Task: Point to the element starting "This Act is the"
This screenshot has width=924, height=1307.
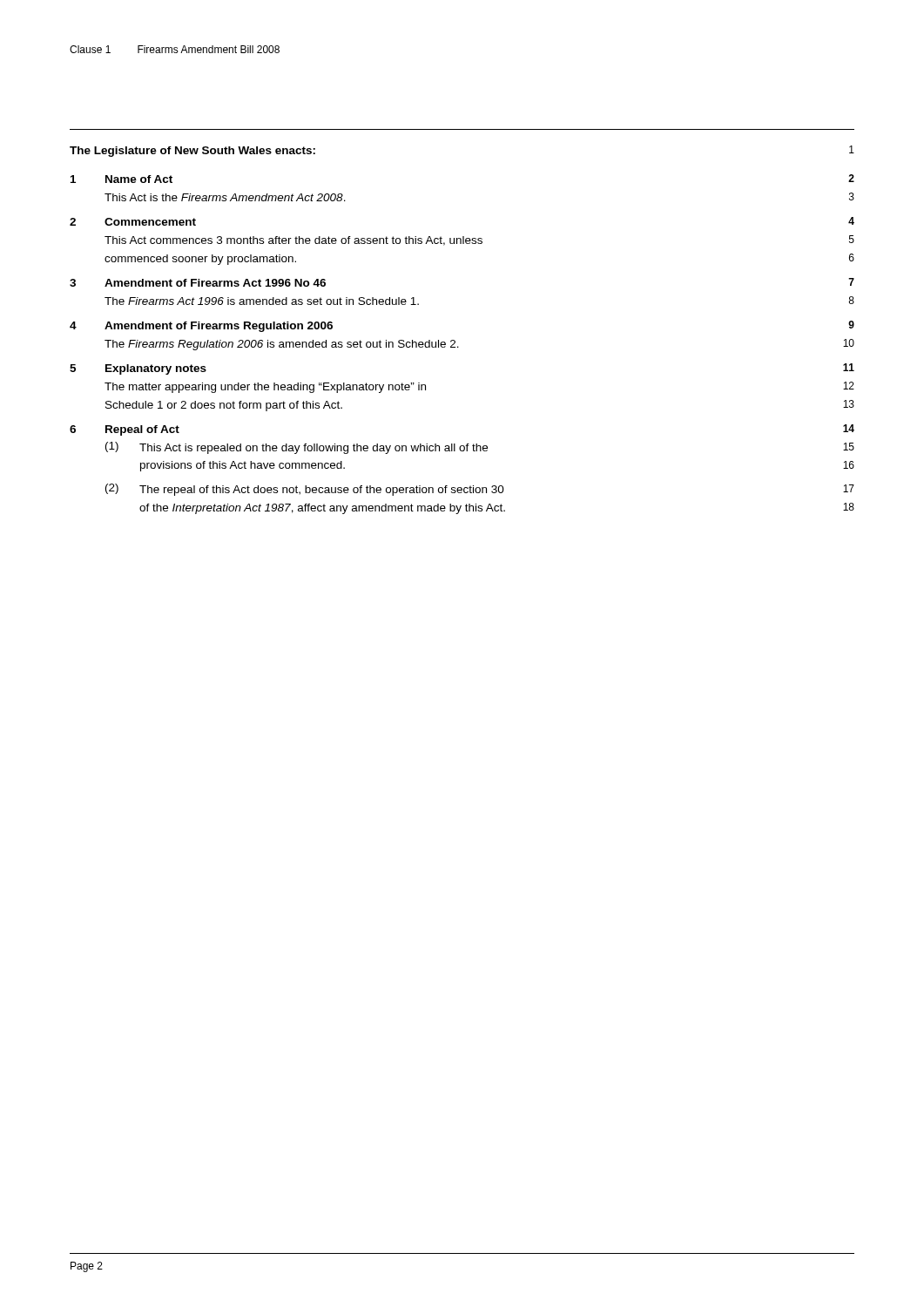Action: click(x=217, y=196)
